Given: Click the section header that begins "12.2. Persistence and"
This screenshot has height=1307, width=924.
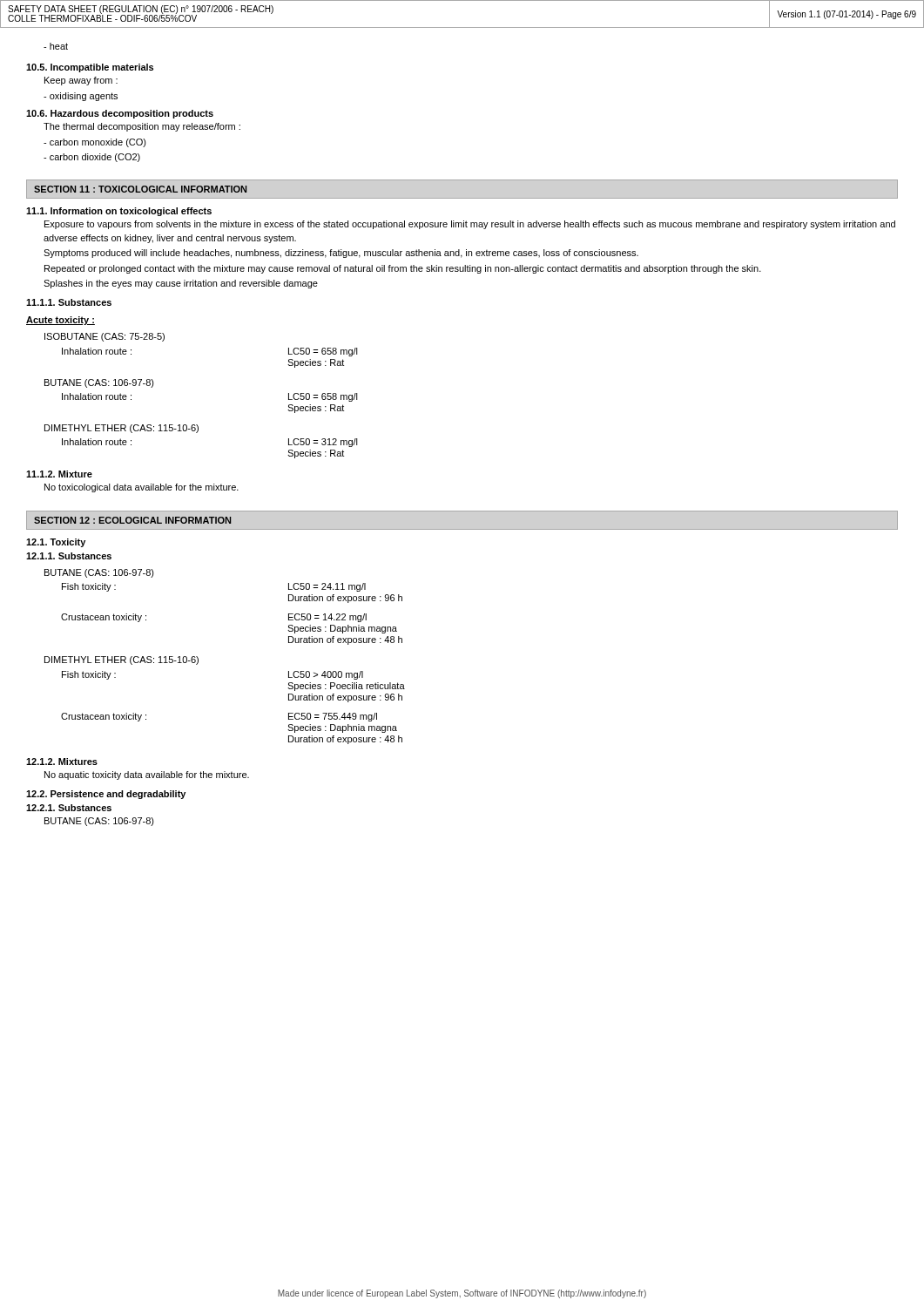Looking at the screenshot, I should pos(106,794).
